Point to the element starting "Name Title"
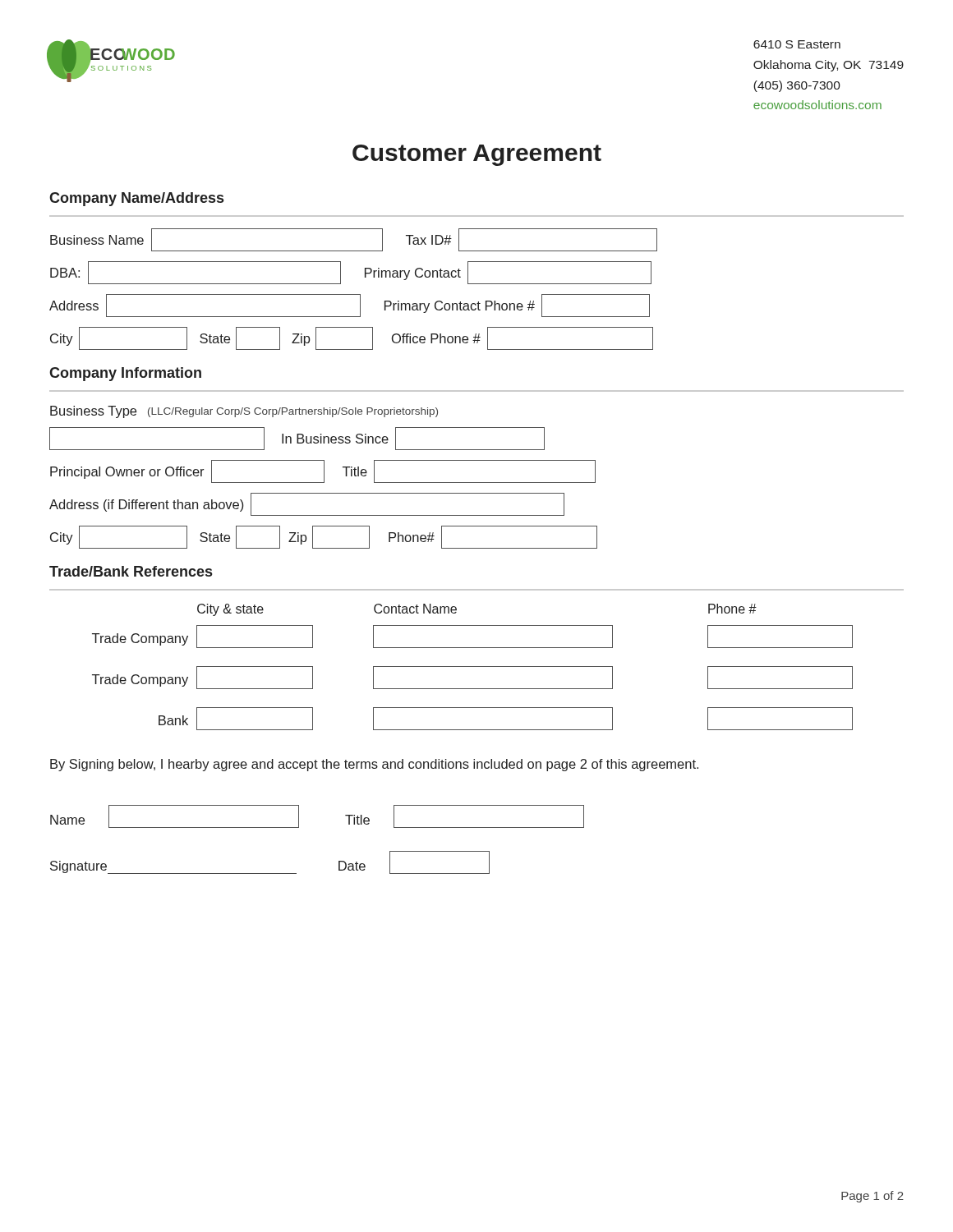953x1232 pixels. click(x=203, y=805)
